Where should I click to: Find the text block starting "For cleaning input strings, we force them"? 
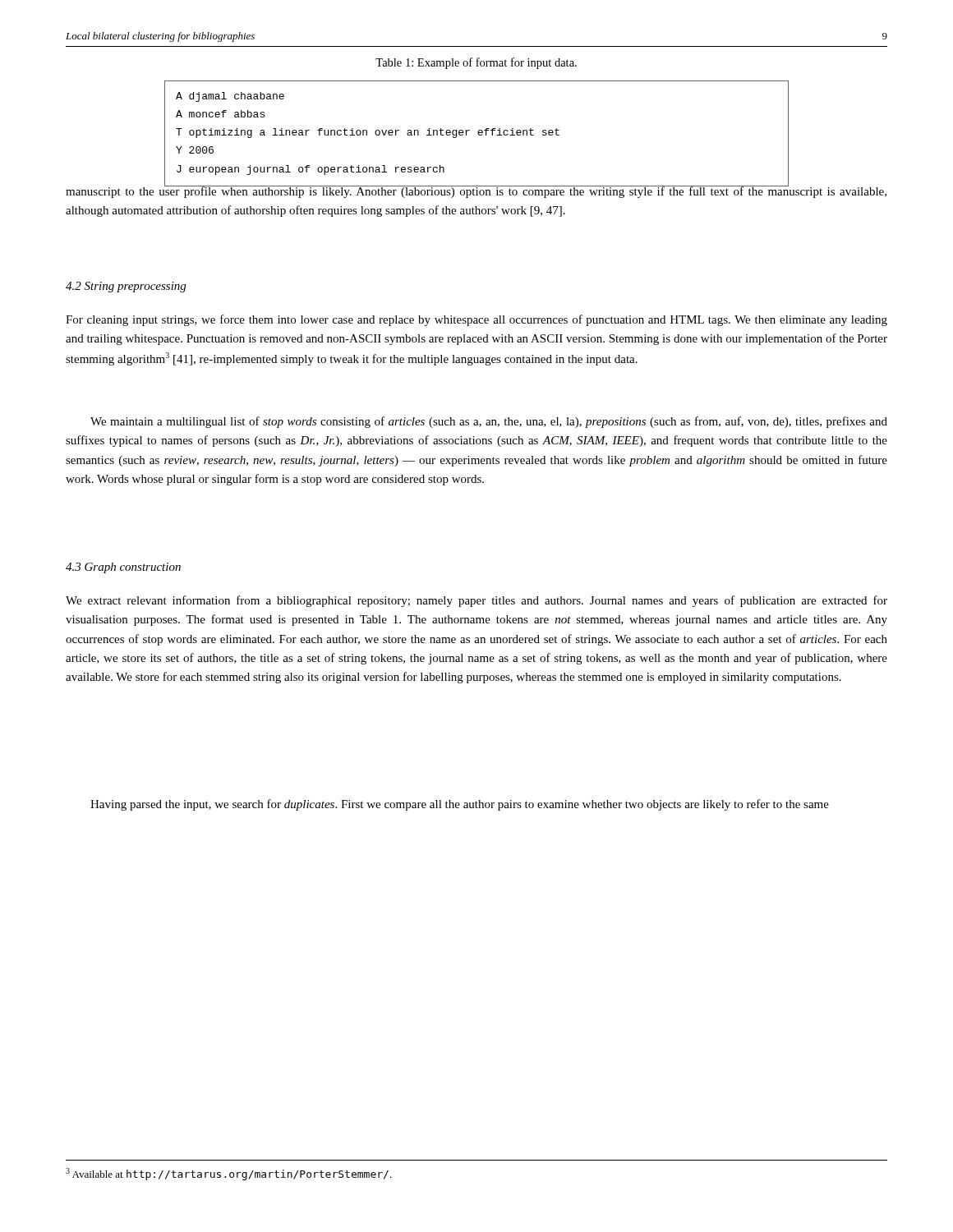[476, 339]
